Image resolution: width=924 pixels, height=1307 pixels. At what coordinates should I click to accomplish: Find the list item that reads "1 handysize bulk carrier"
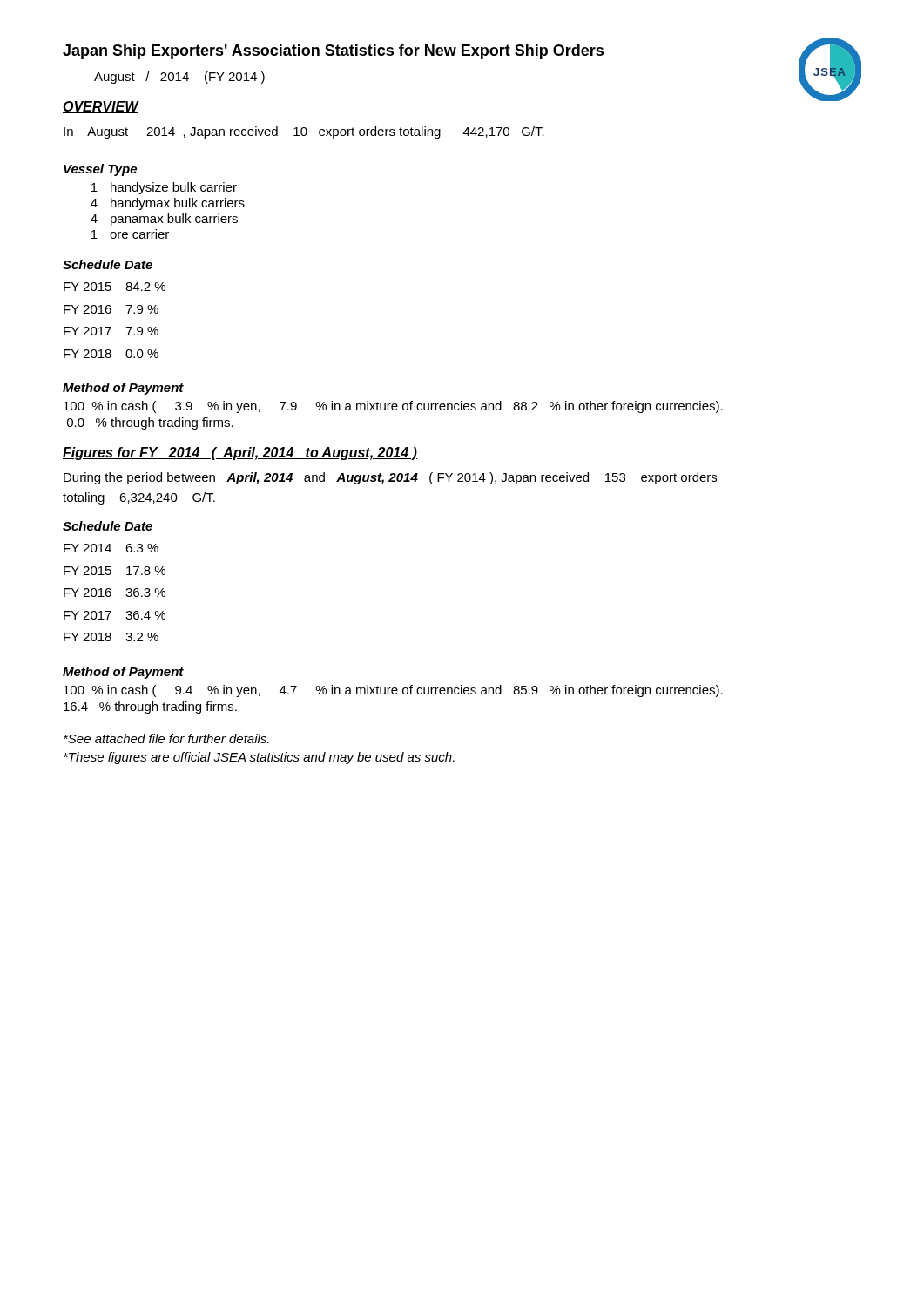click(150, 187)
